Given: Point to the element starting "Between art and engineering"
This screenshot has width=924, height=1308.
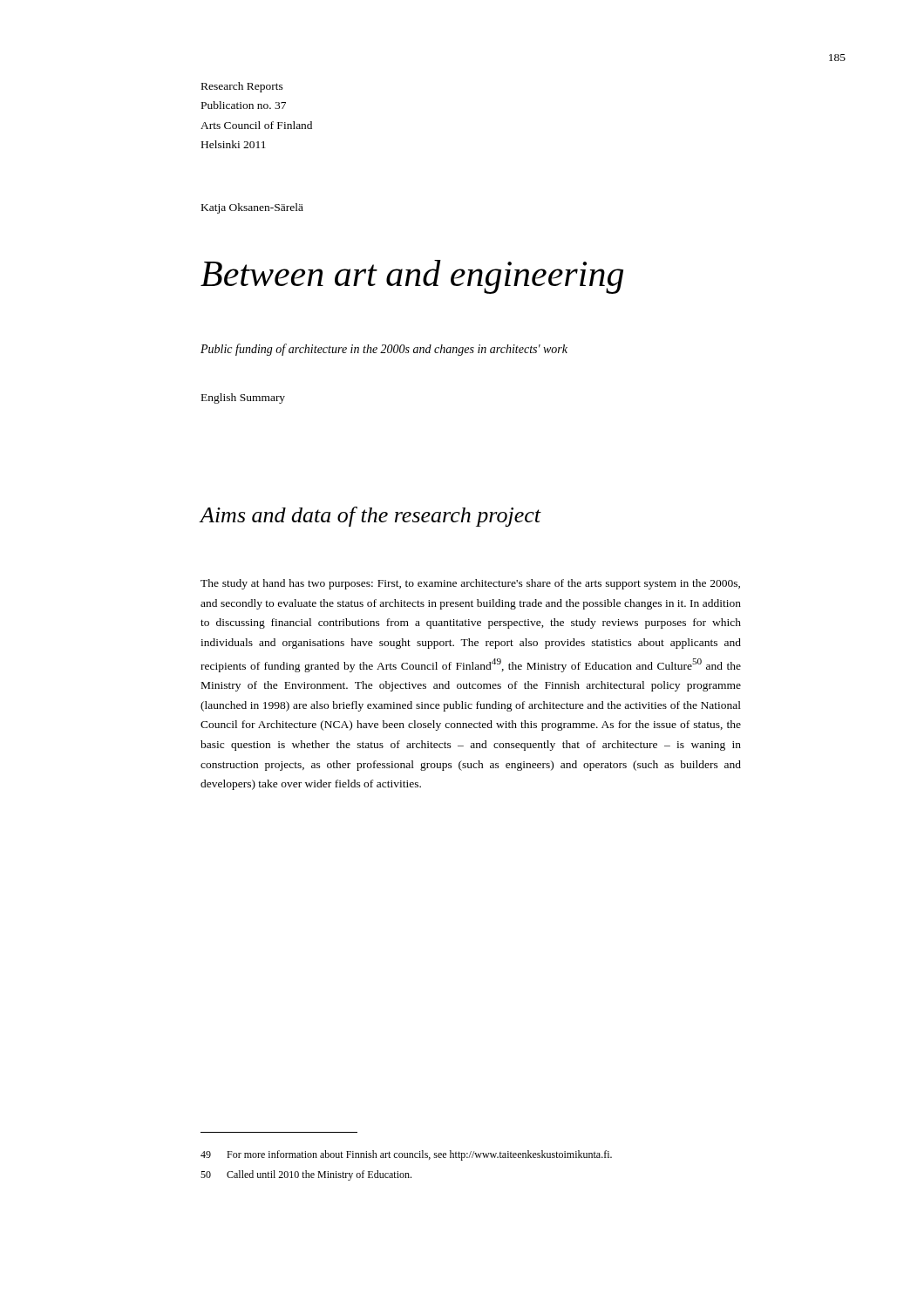Looking at the screenshot, I should click(412, 274).
